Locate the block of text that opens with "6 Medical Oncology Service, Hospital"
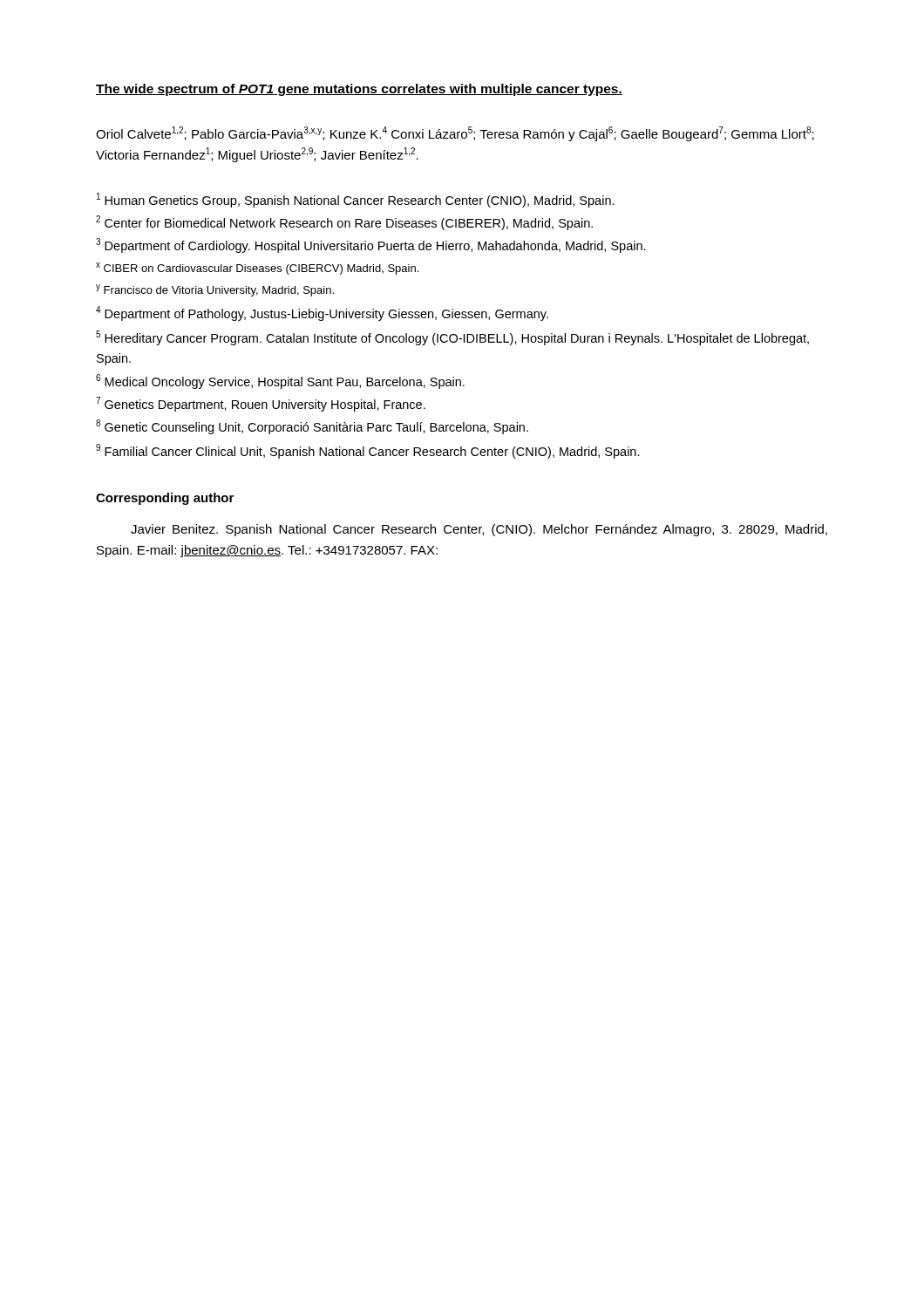This screenshot has height=1308, width=924. pyautogui.click(x=281, y=381)
